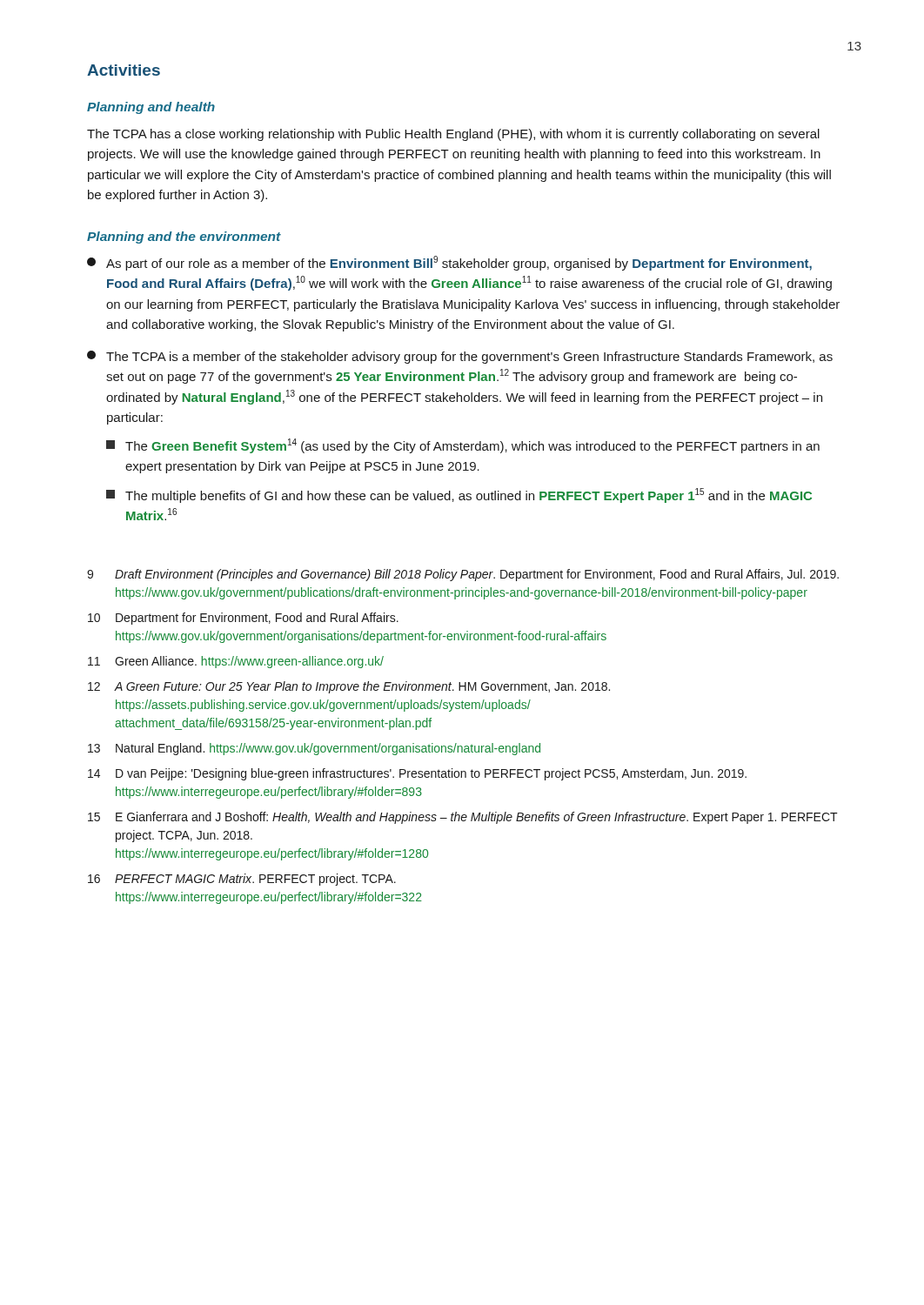Viewport: 924px width, 1305px height.
Task: Navigate to the text starting "15 E Gianferrara and J"
Action: (x=463, y=818)
